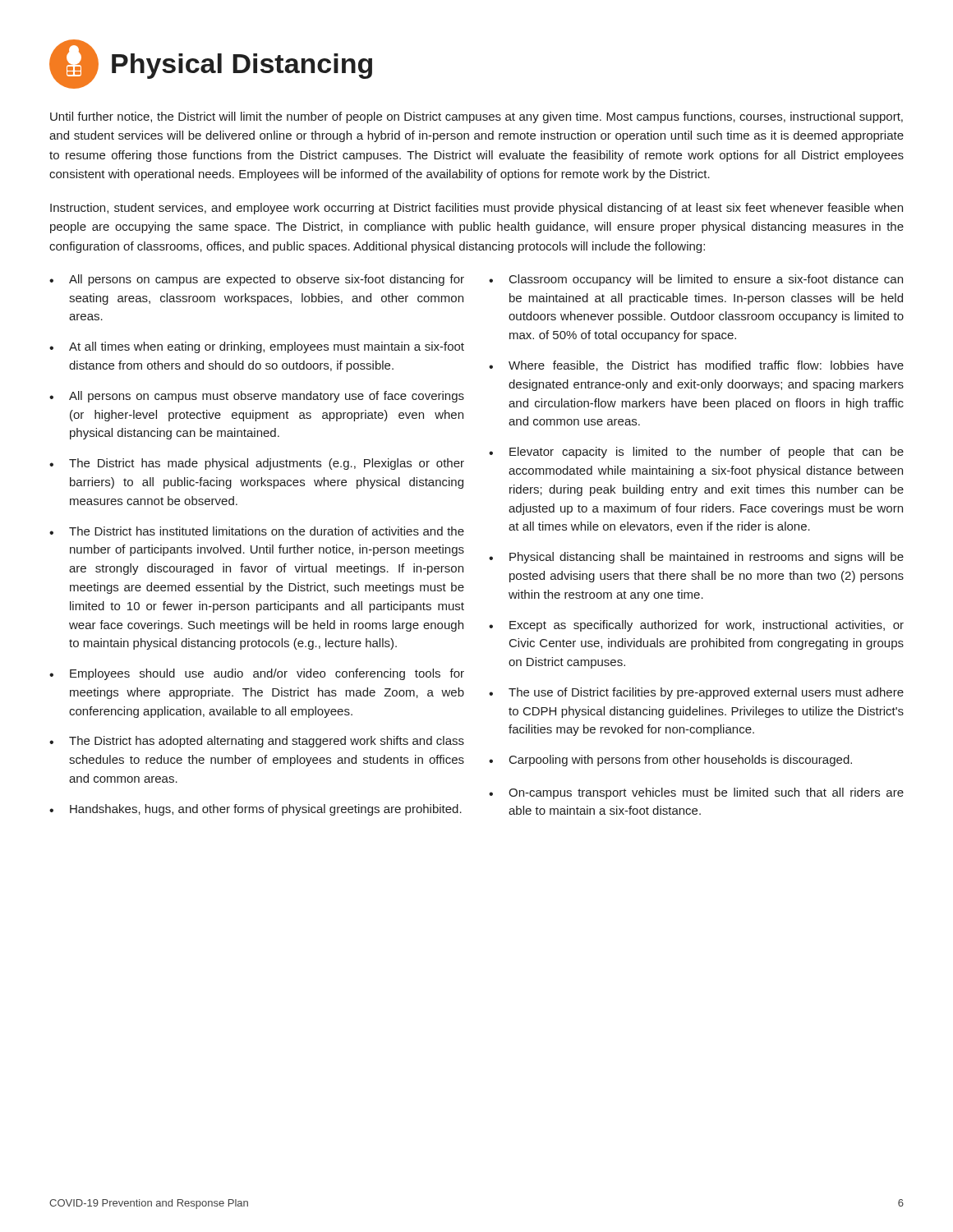The image size is (953, 1232).
Task: Point to the element starting "• Classroom occupancy will be limited to"
Action: coord(696,308)
